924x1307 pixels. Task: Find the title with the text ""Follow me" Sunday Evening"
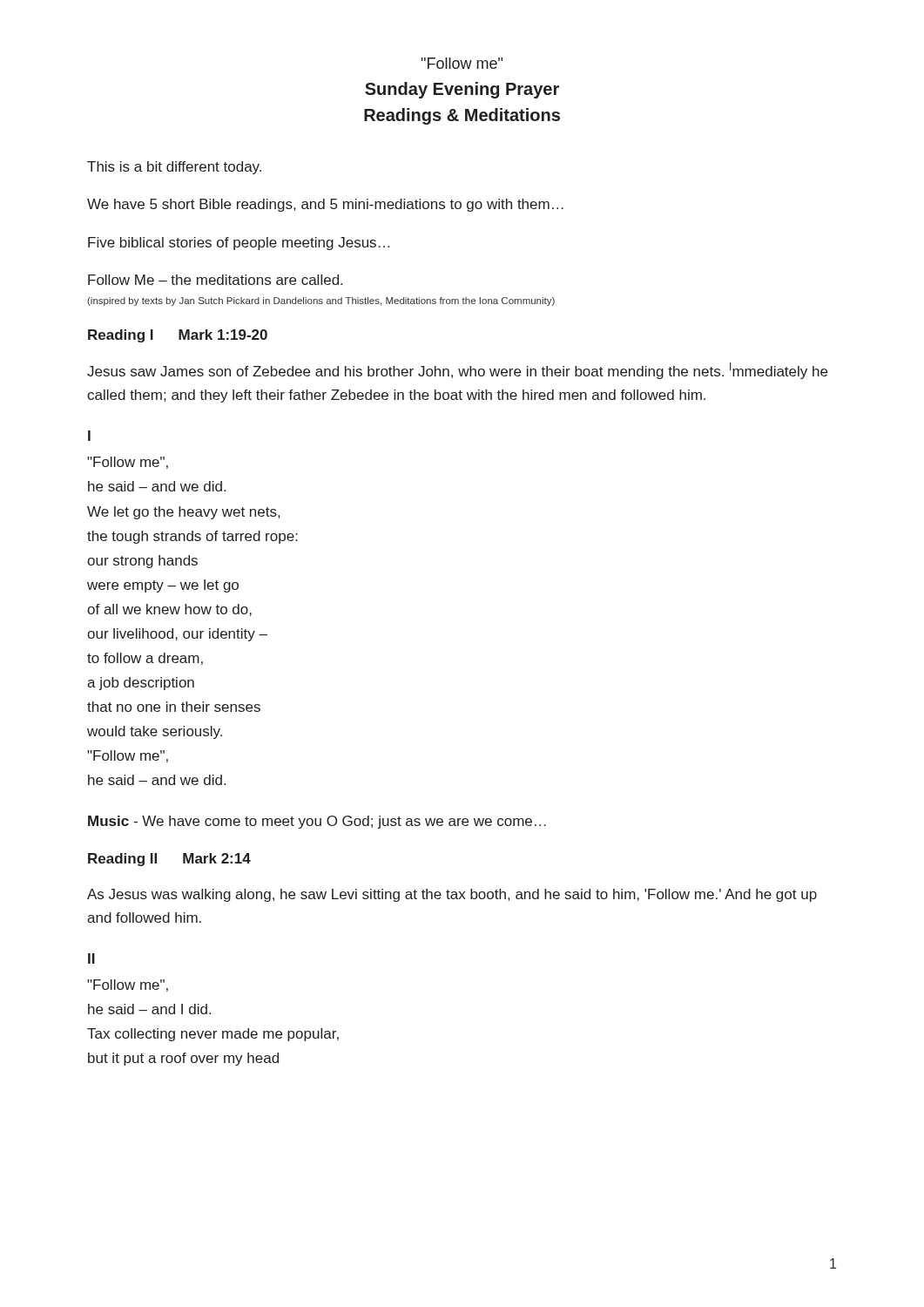coord(462,90)
